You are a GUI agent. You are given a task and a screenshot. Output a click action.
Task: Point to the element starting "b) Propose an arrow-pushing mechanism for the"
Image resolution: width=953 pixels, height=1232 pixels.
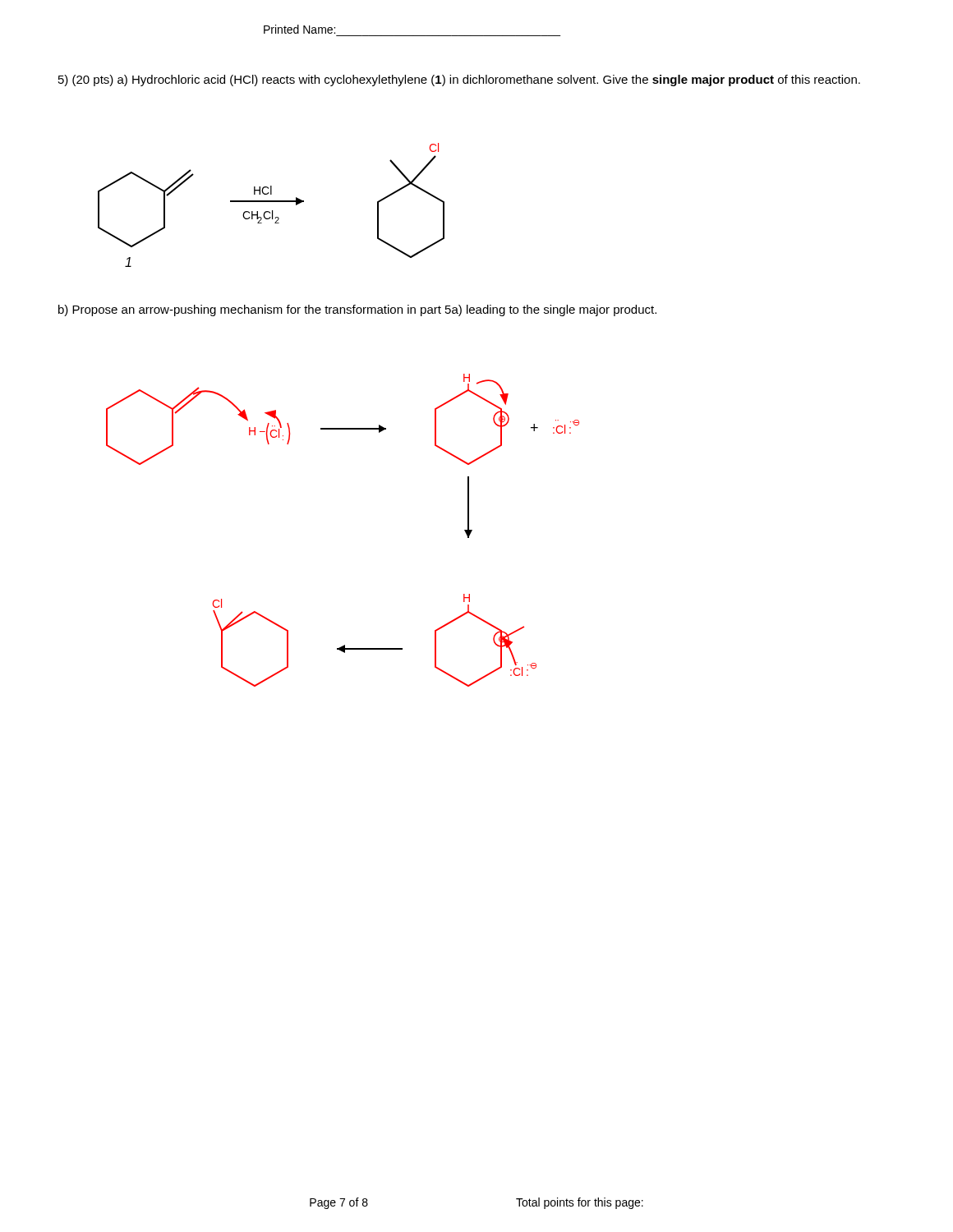358,309
